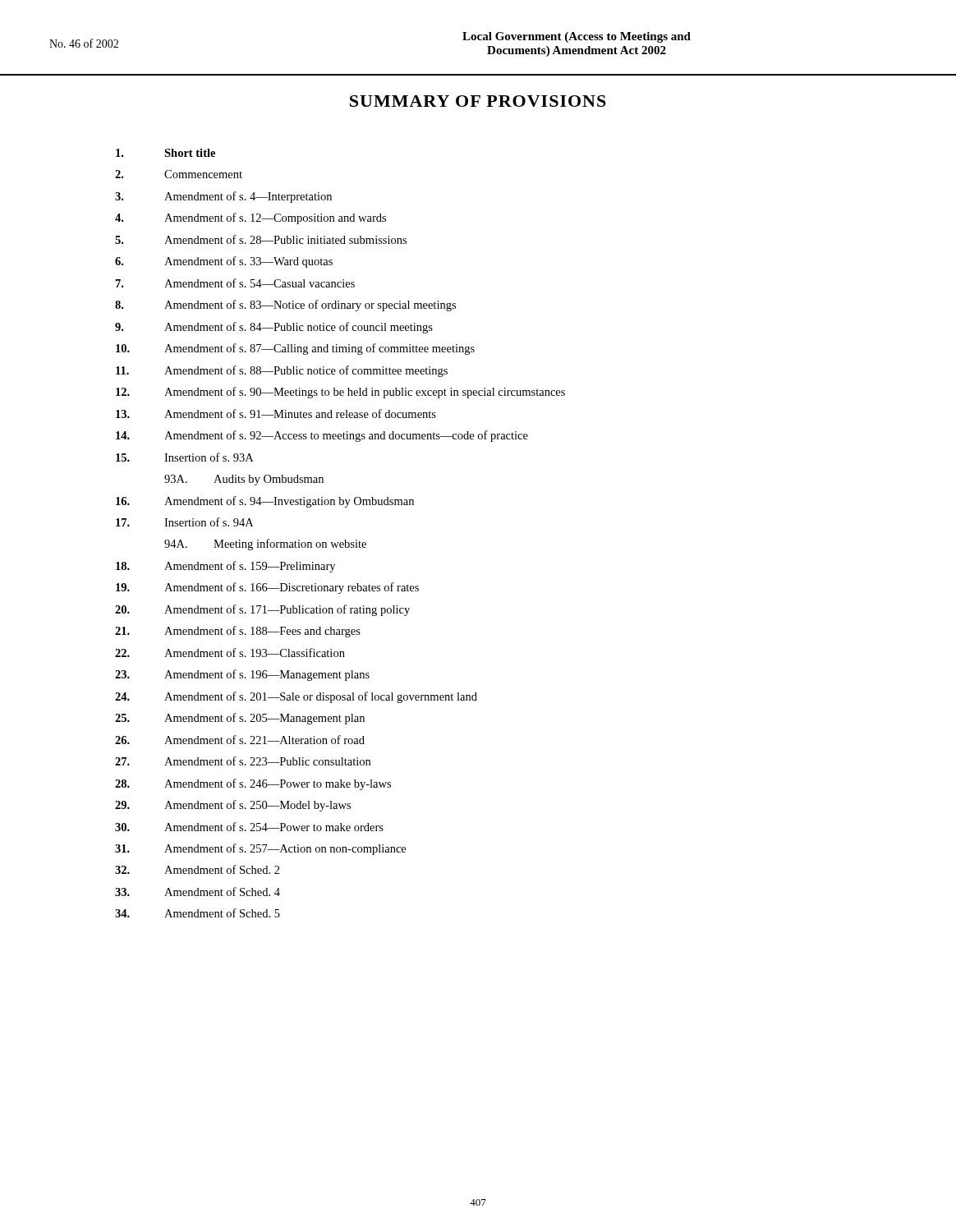Click on the list item that reads "24. Amendment of s. 201—Sale or disposal"

coord(296,697)
